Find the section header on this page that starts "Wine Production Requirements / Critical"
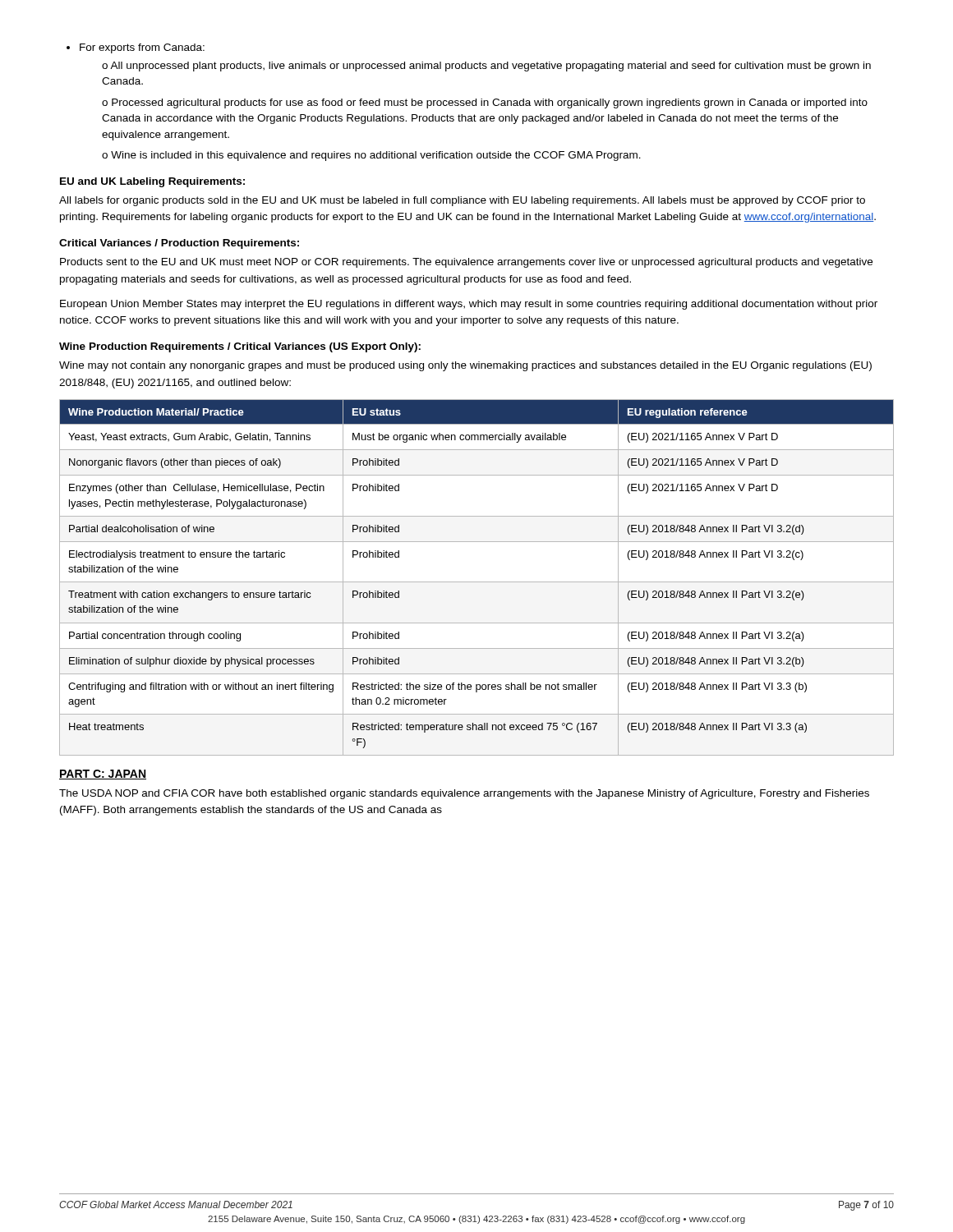 click(x=240, y=347)
